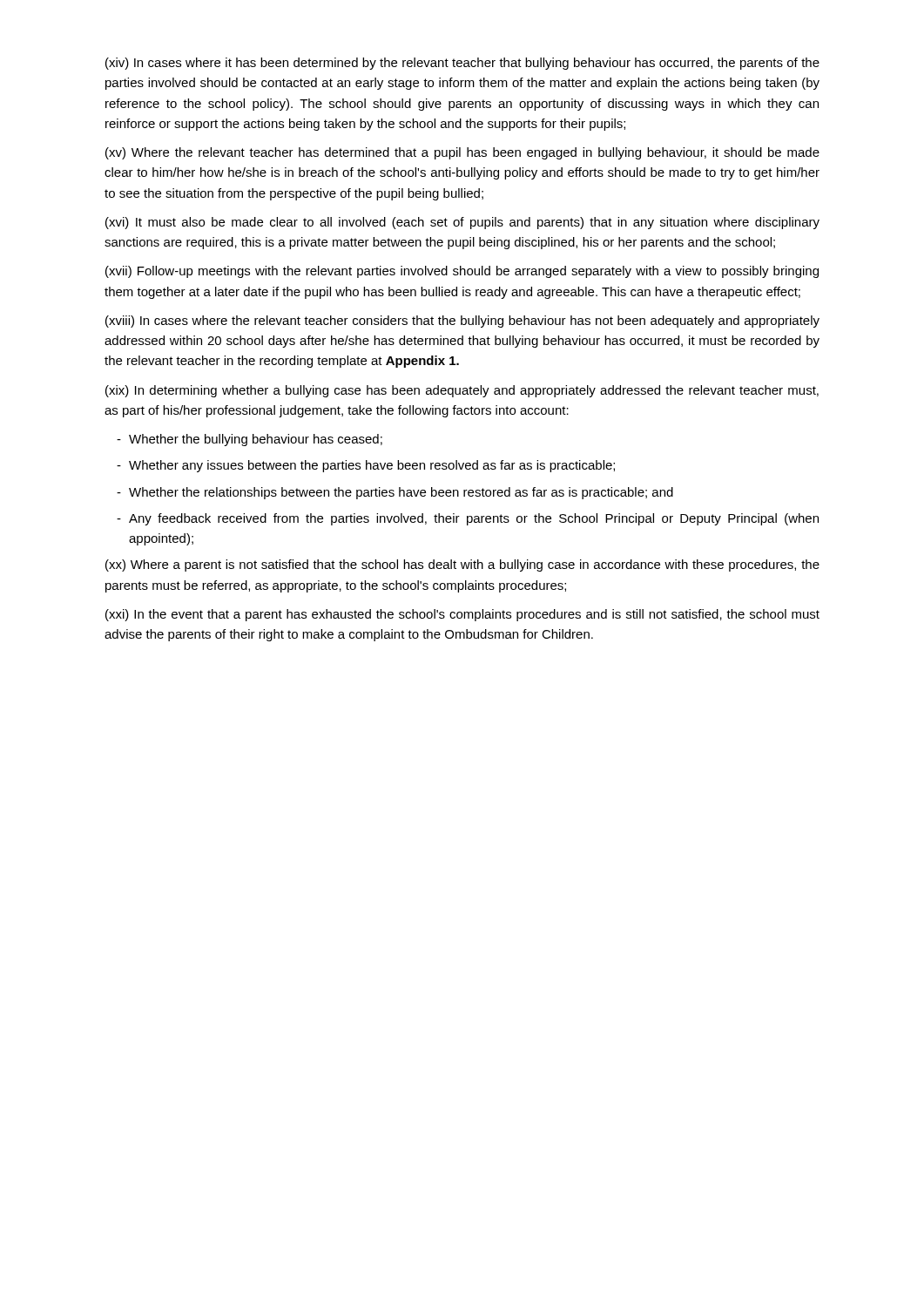Find the text block that reads "(xix) In determining whether a bullying case has"
This screenshot has width=924, height=1307.
pos(462,400)
